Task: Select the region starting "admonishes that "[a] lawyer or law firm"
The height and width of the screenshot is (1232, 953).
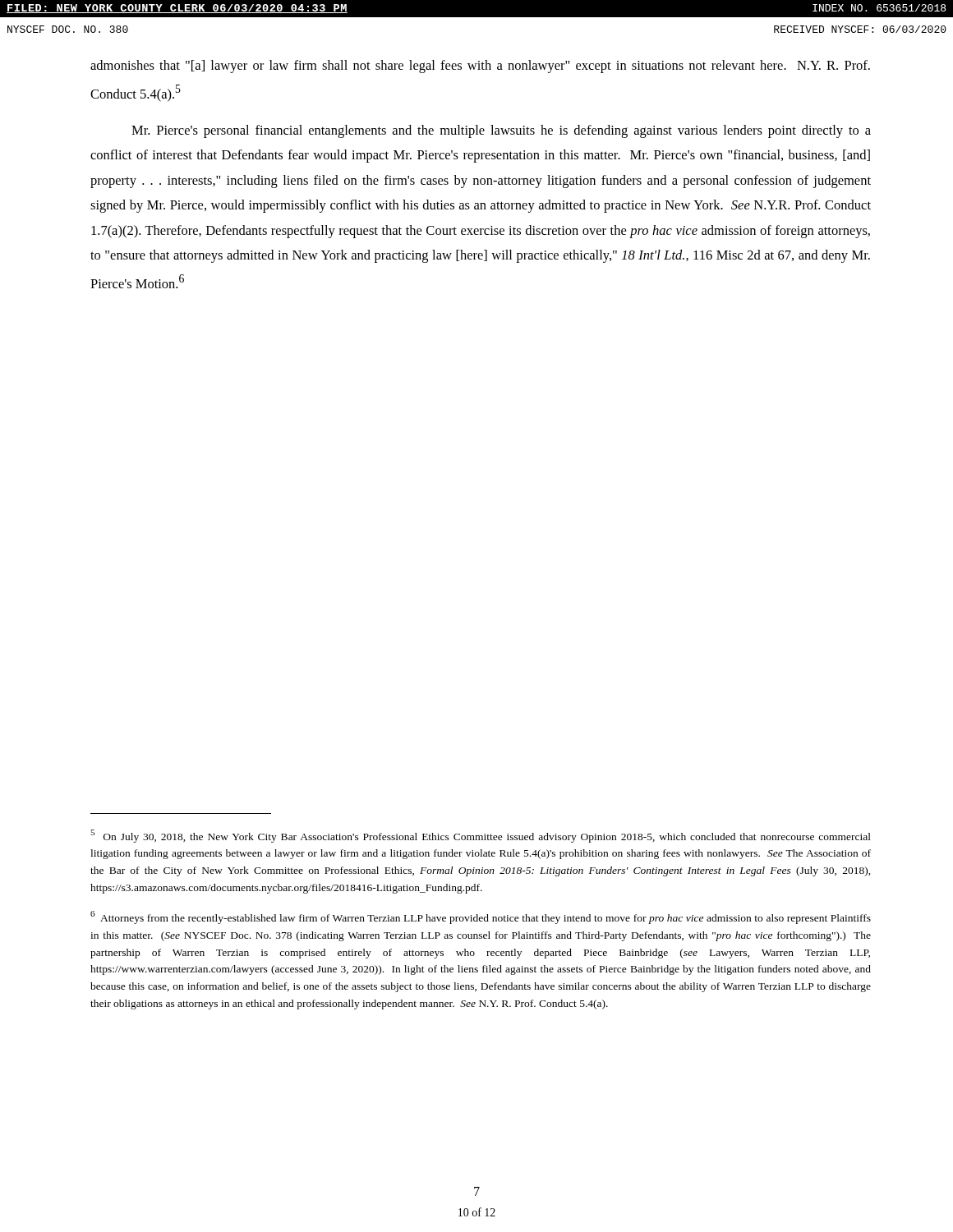Action: (x=481, y=80)
